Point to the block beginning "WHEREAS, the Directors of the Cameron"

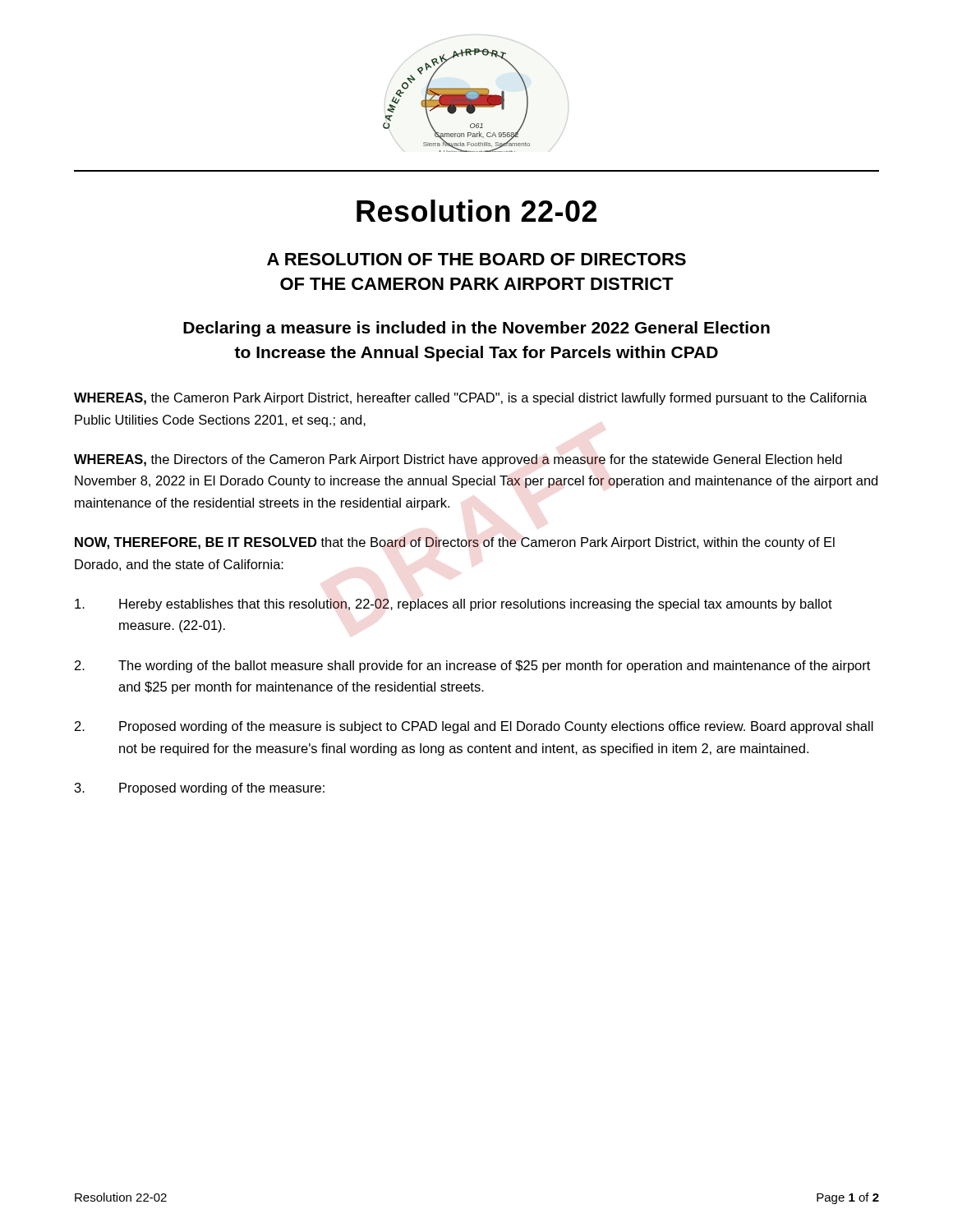tap(476, 481)
